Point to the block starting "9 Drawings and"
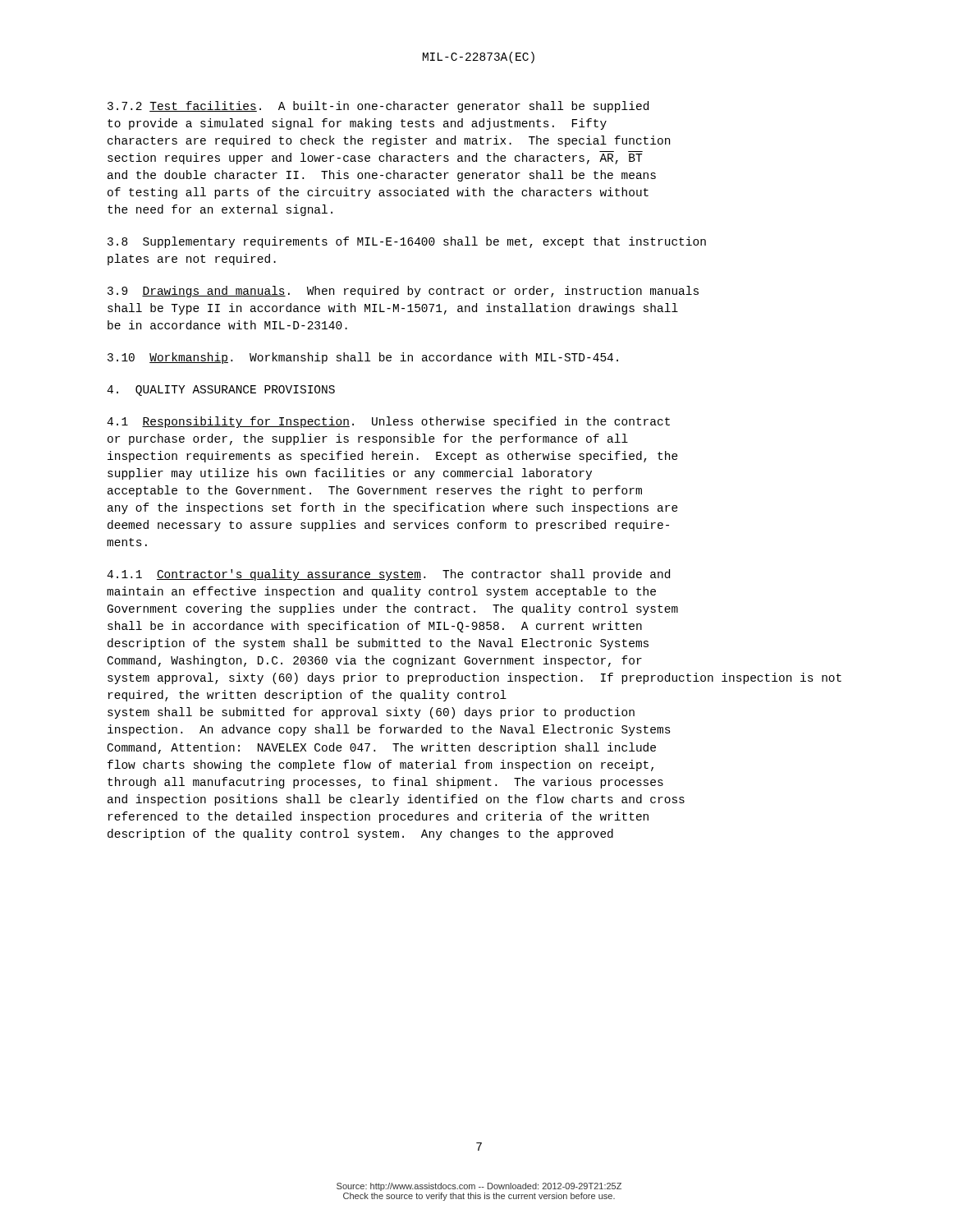 coord(403,309)
